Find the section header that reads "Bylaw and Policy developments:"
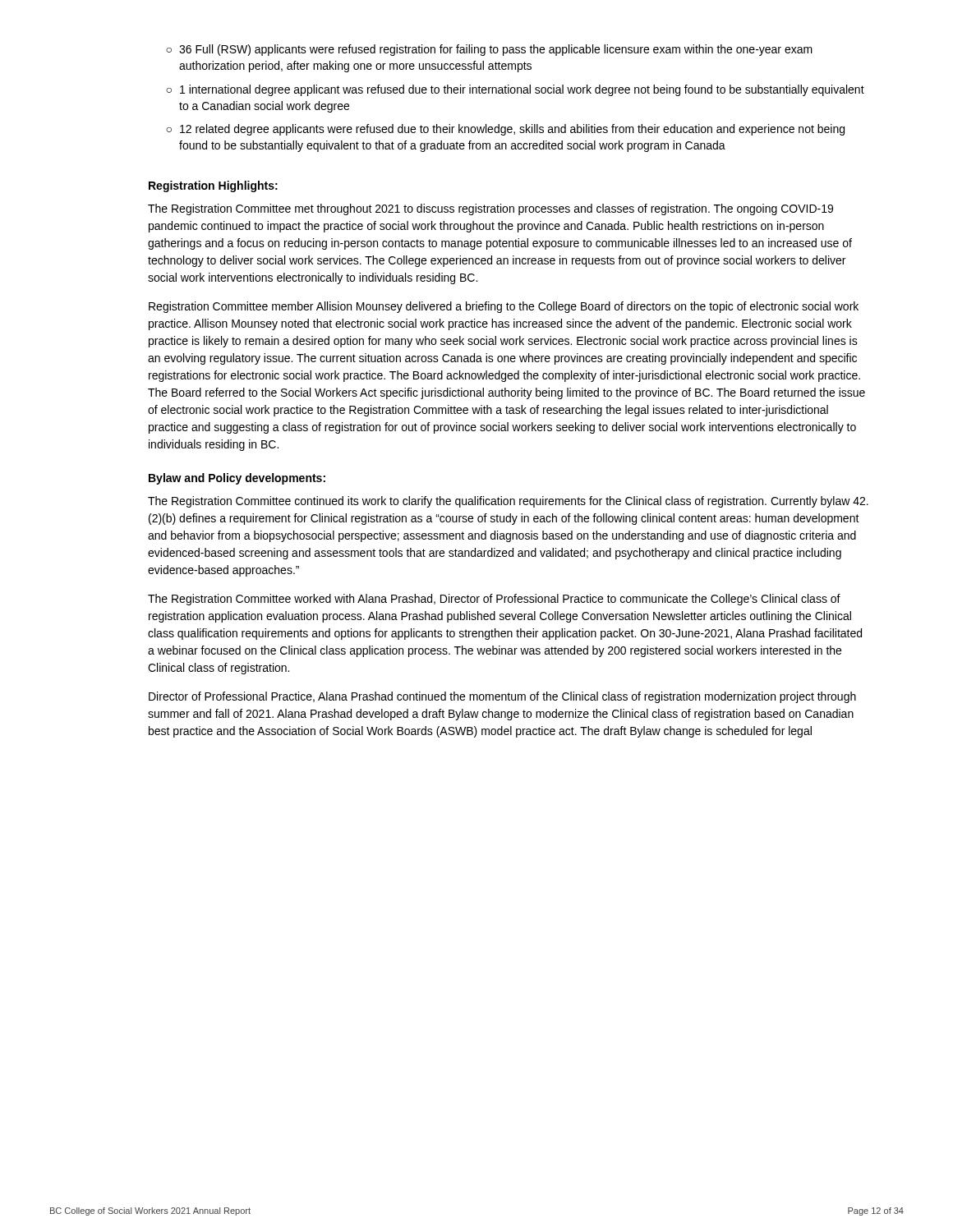Screen dimensions: 1232x953 237,478
